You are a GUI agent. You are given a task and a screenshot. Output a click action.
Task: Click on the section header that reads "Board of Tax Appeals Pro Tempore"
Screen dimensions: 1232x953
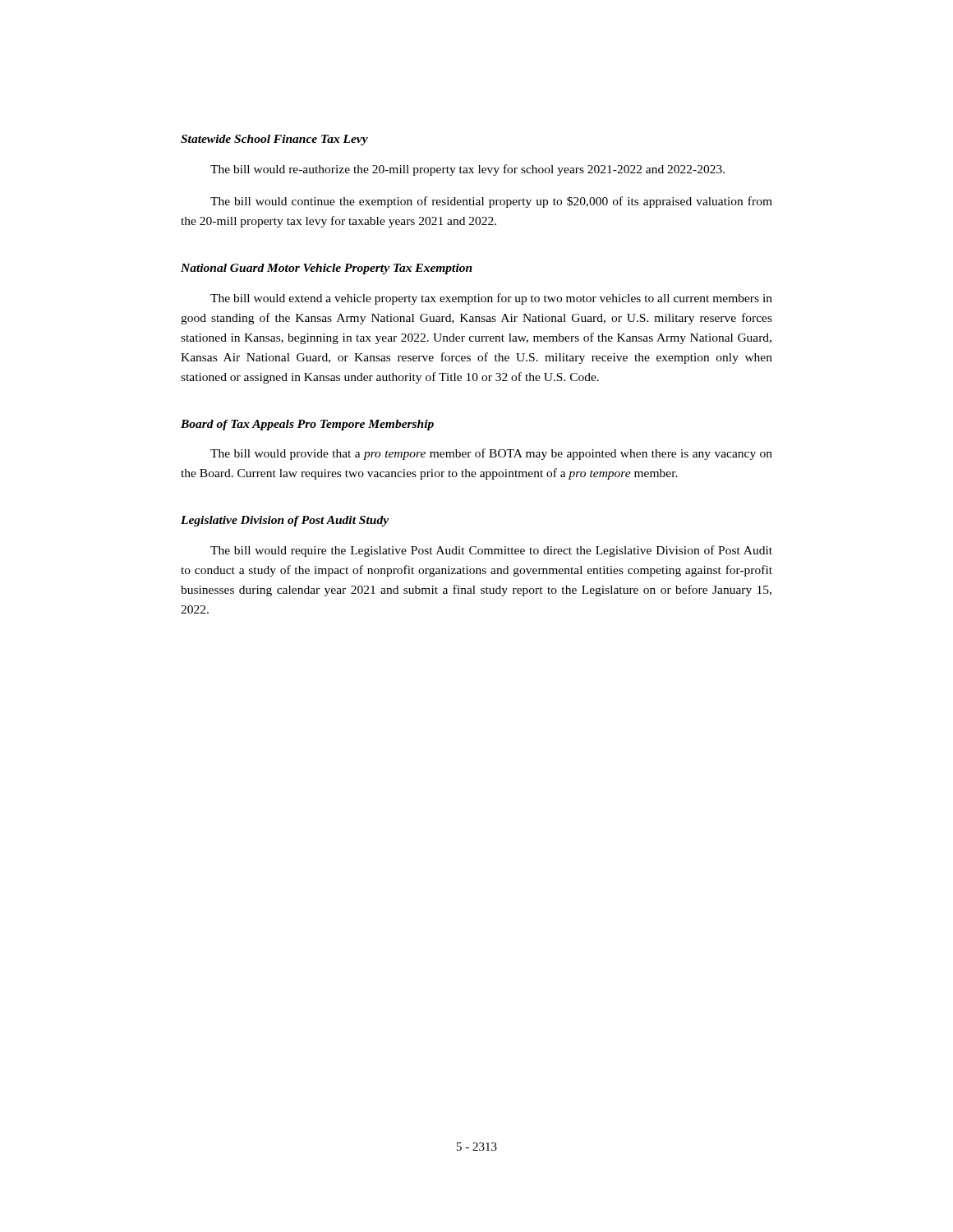click(307, 425)
